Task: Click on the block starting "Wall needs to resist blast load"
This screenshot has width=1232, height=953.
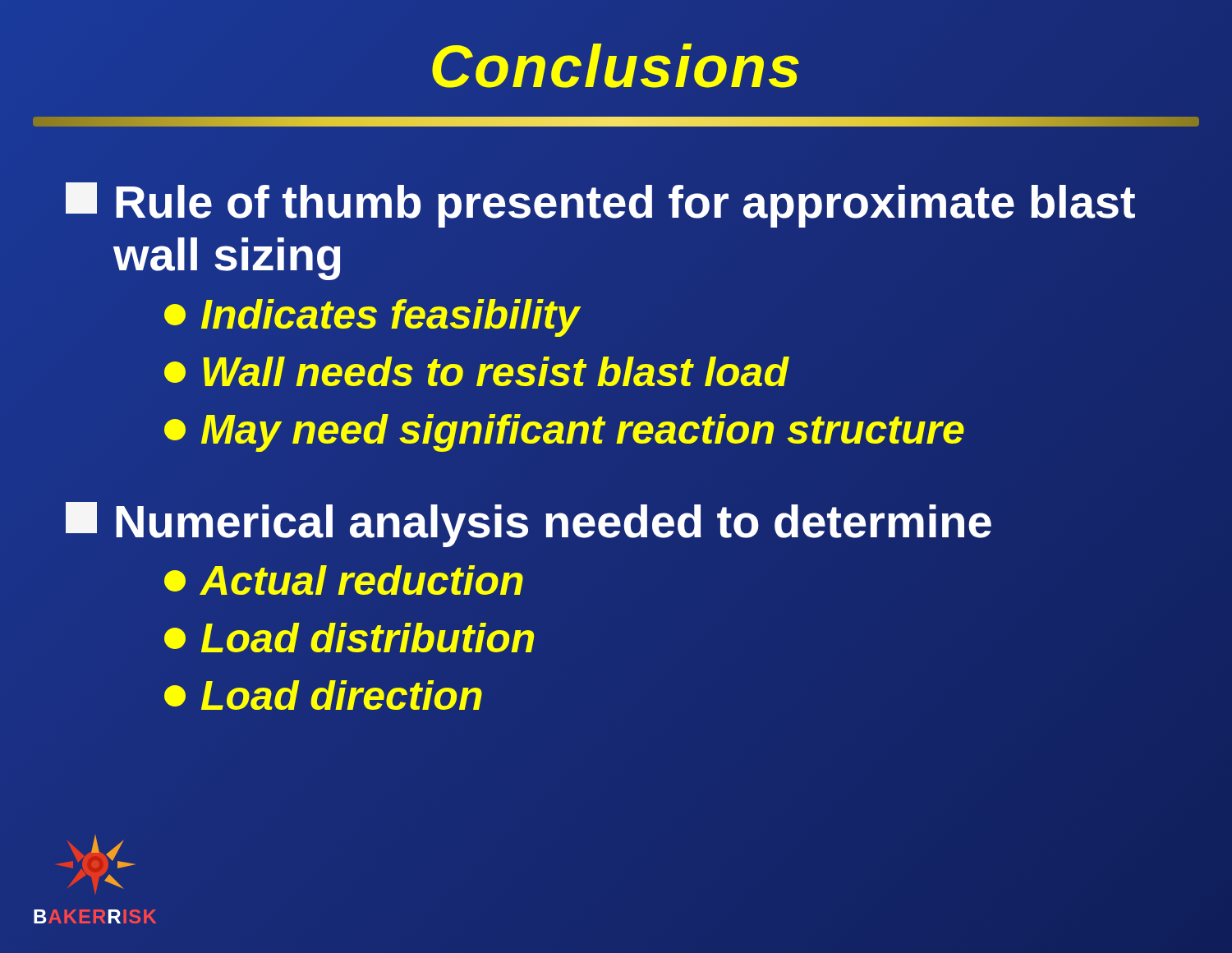Action: [x=476, y=372]
